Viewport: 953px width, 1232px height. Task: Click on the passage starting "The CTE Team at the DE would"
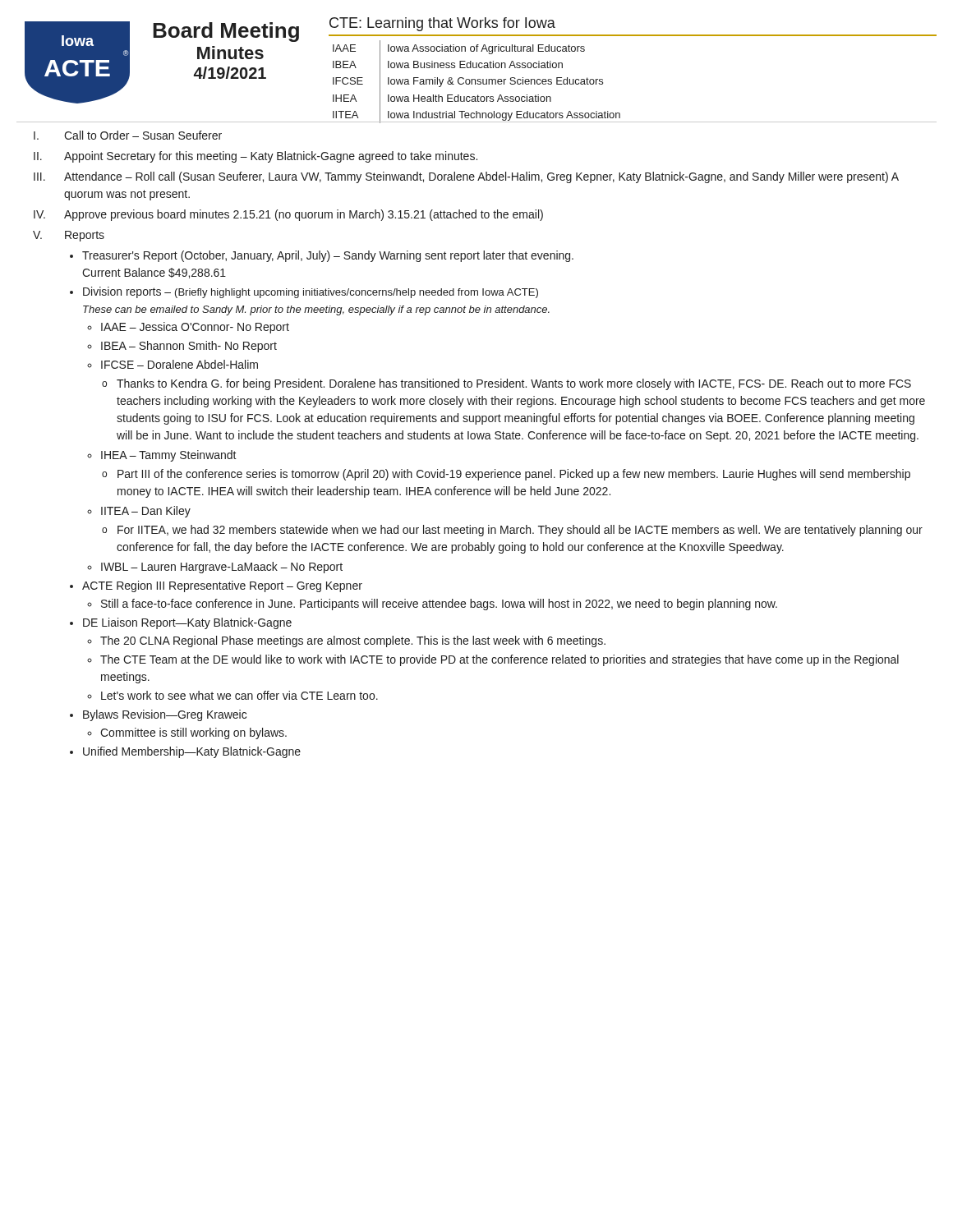pyautogui.click(x=500, y=668)
